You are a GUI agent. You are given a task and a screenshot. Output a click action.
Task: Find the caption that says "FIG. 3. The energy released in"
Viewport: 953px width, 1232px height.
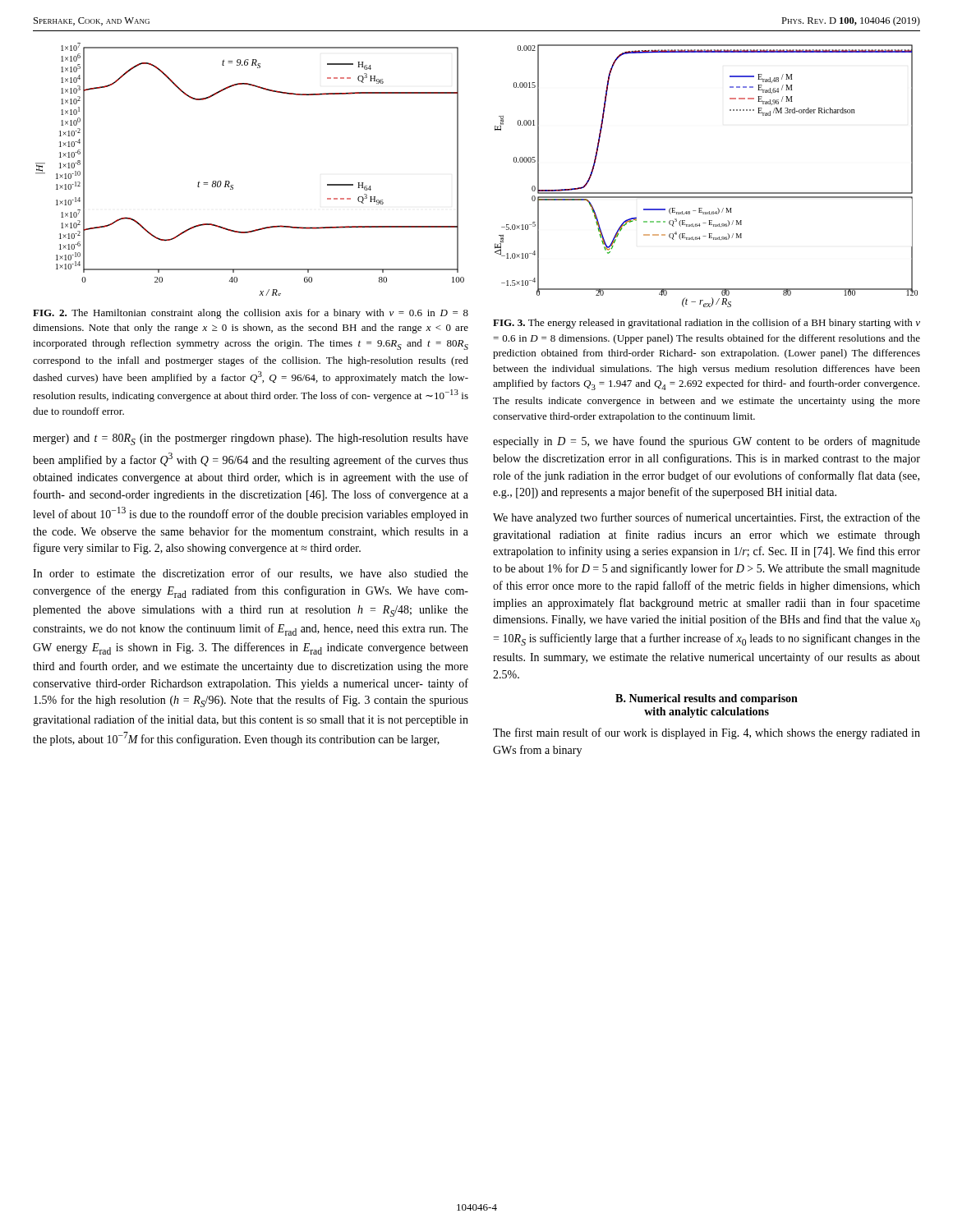point(707,369)
